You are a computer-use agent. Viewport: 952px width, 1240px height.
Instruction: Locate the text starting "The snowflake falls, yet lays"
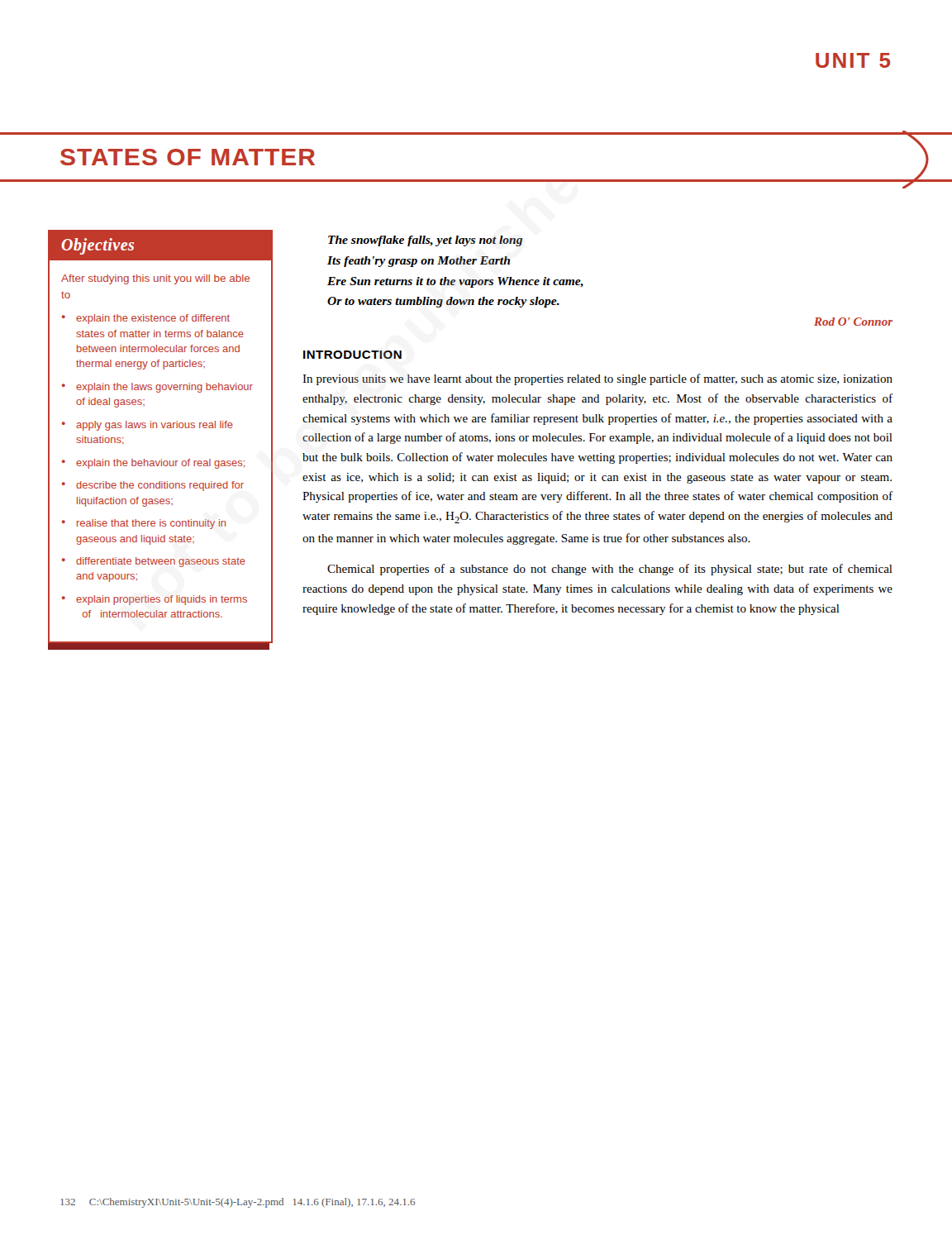[425, 241]
